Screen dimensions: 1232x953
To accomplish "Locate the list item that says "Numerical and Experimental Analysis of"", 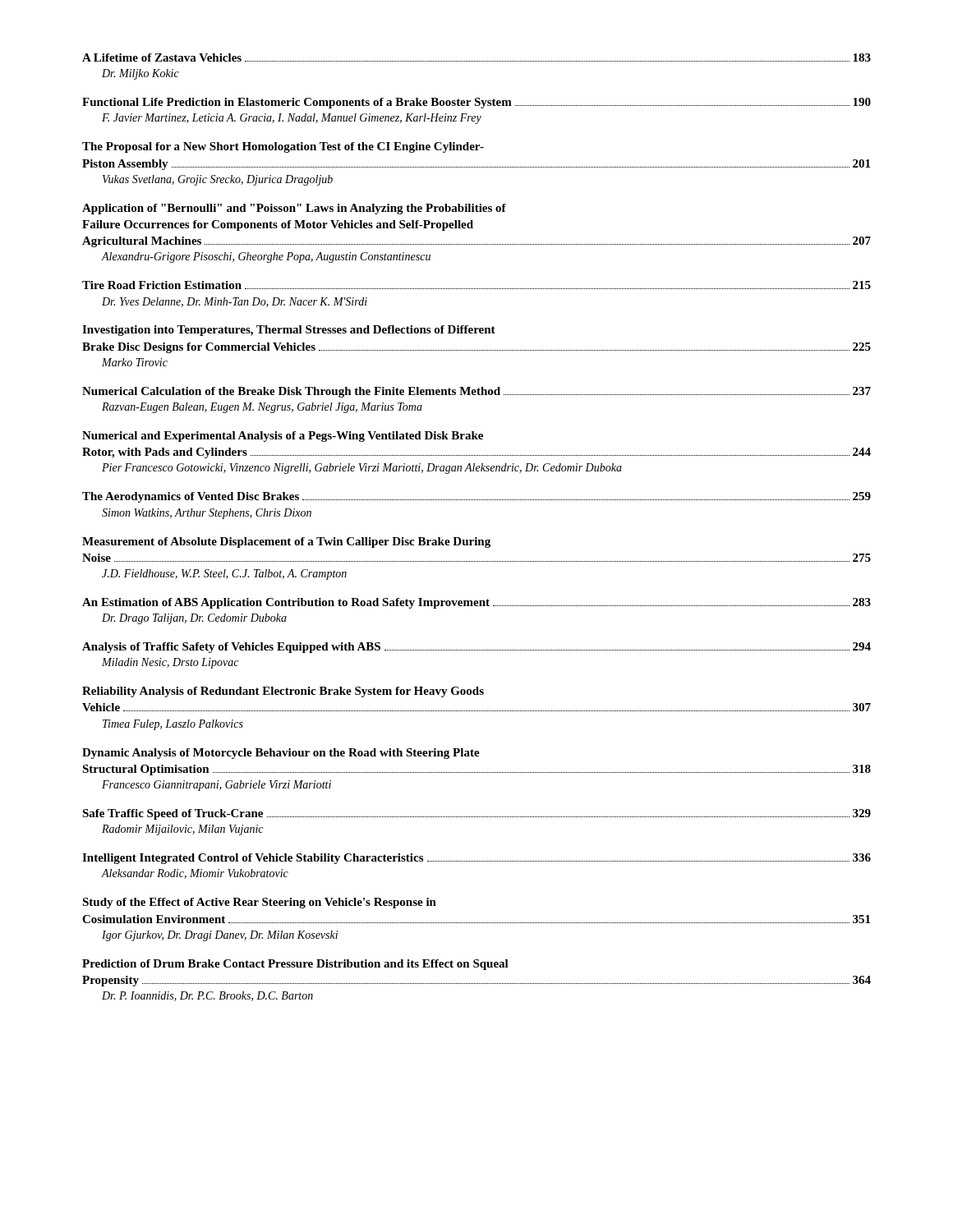I will (x=476, y=452).
